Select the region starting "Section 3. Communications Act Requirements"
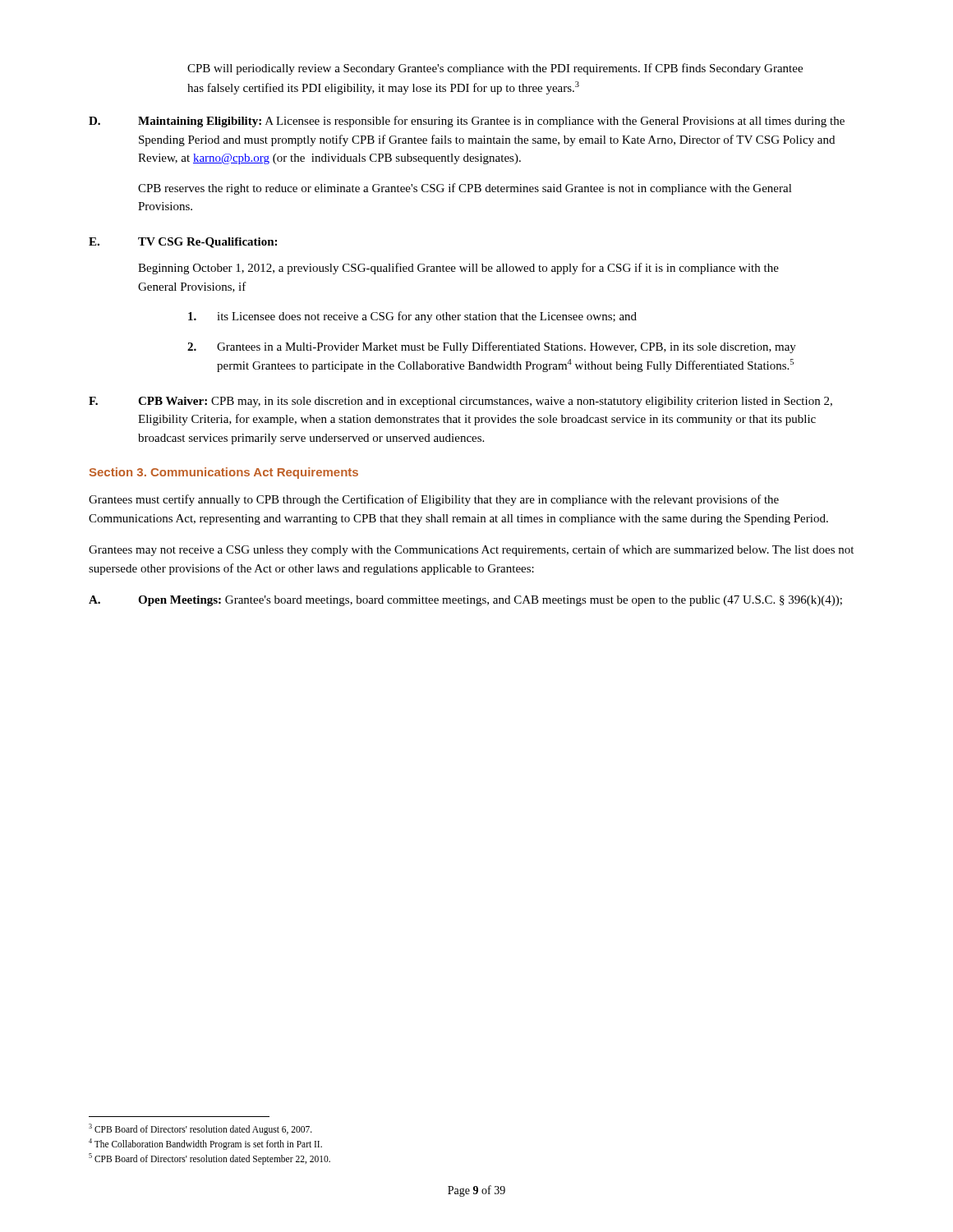 224,472
